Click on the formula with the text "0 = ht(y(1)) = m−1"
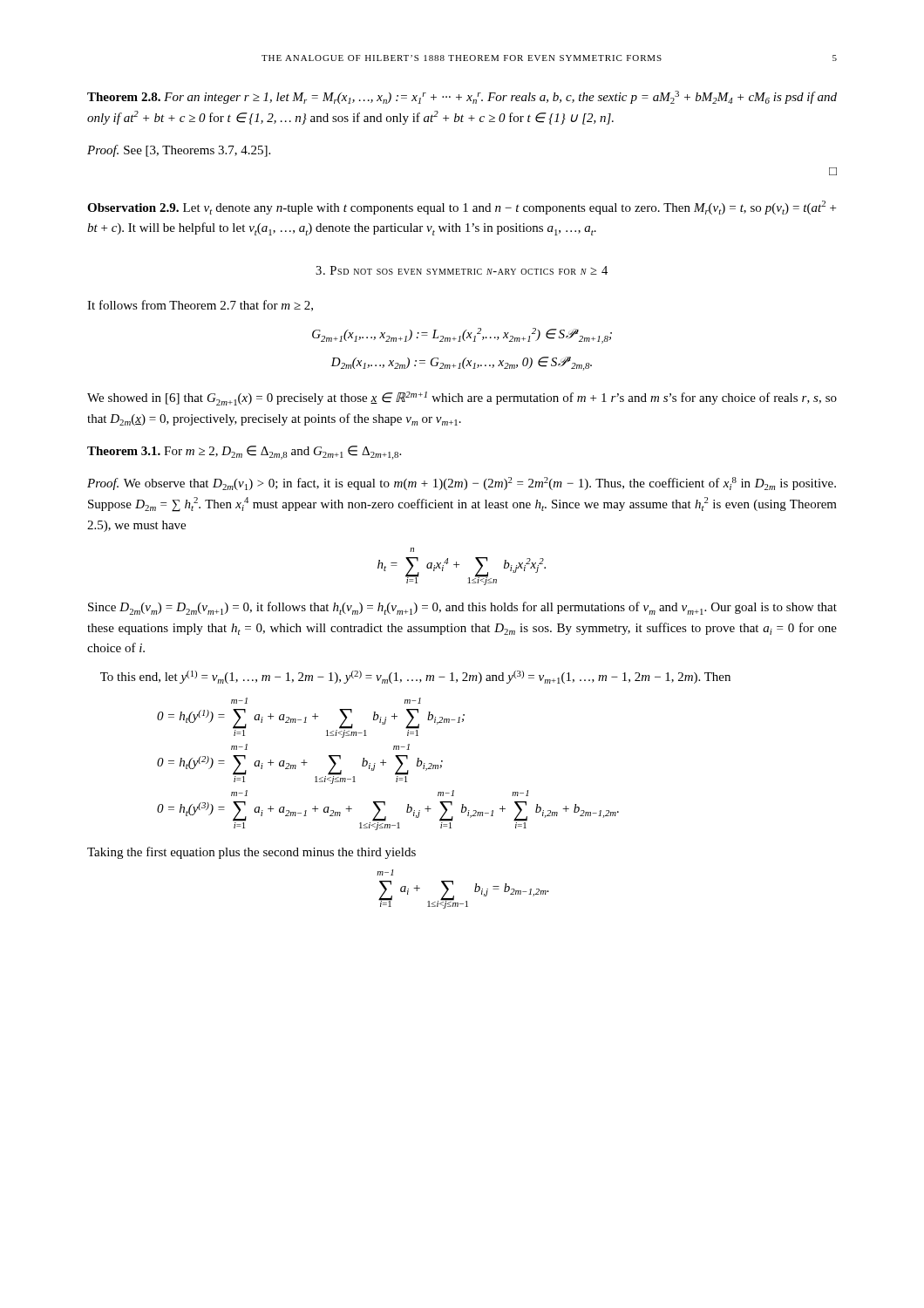 pyautogui.click(x=388, y=763)
